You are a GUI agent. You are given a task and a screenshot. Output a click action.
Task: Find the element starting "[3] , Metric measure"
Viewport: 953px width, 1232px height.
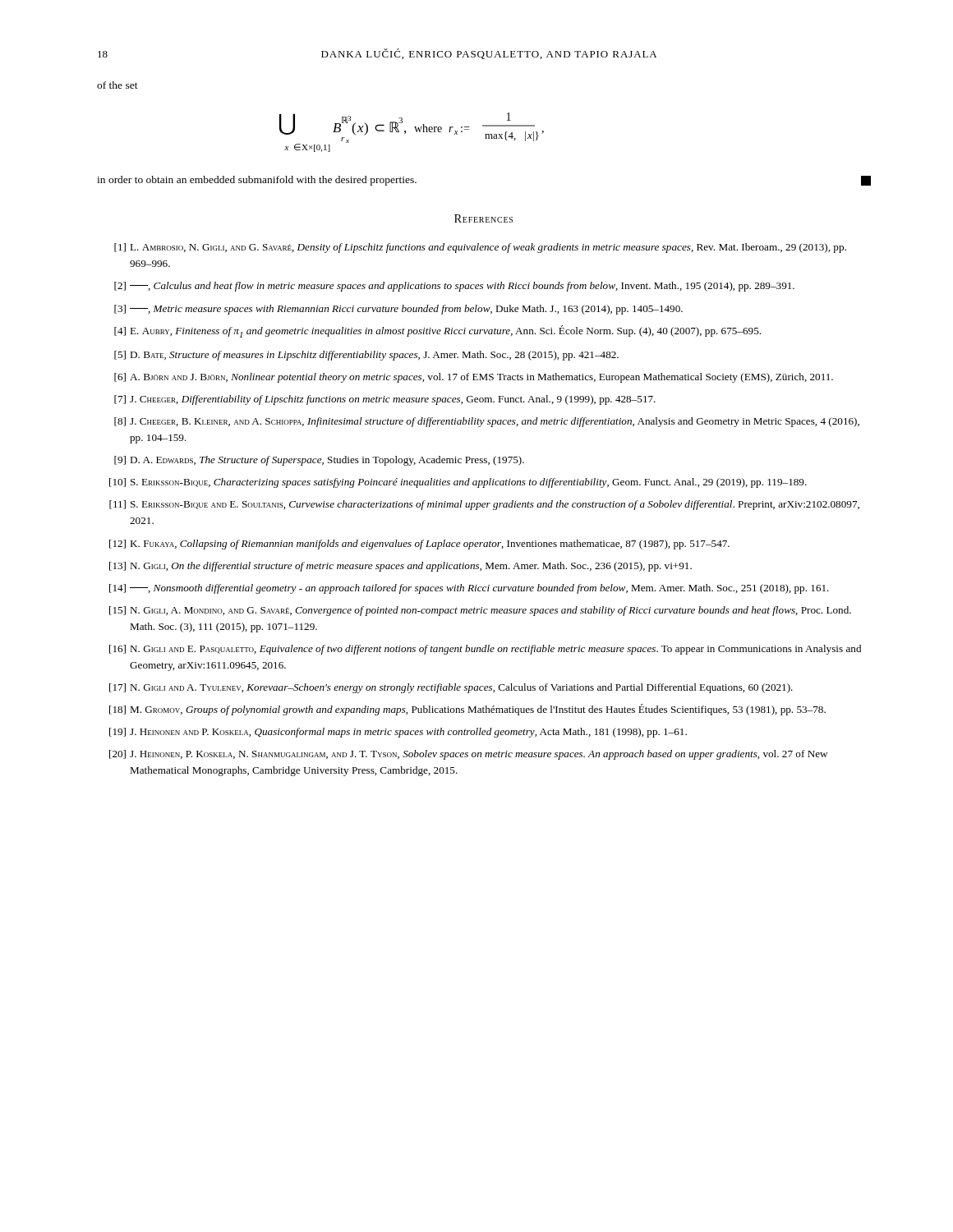tap(390, 308)
